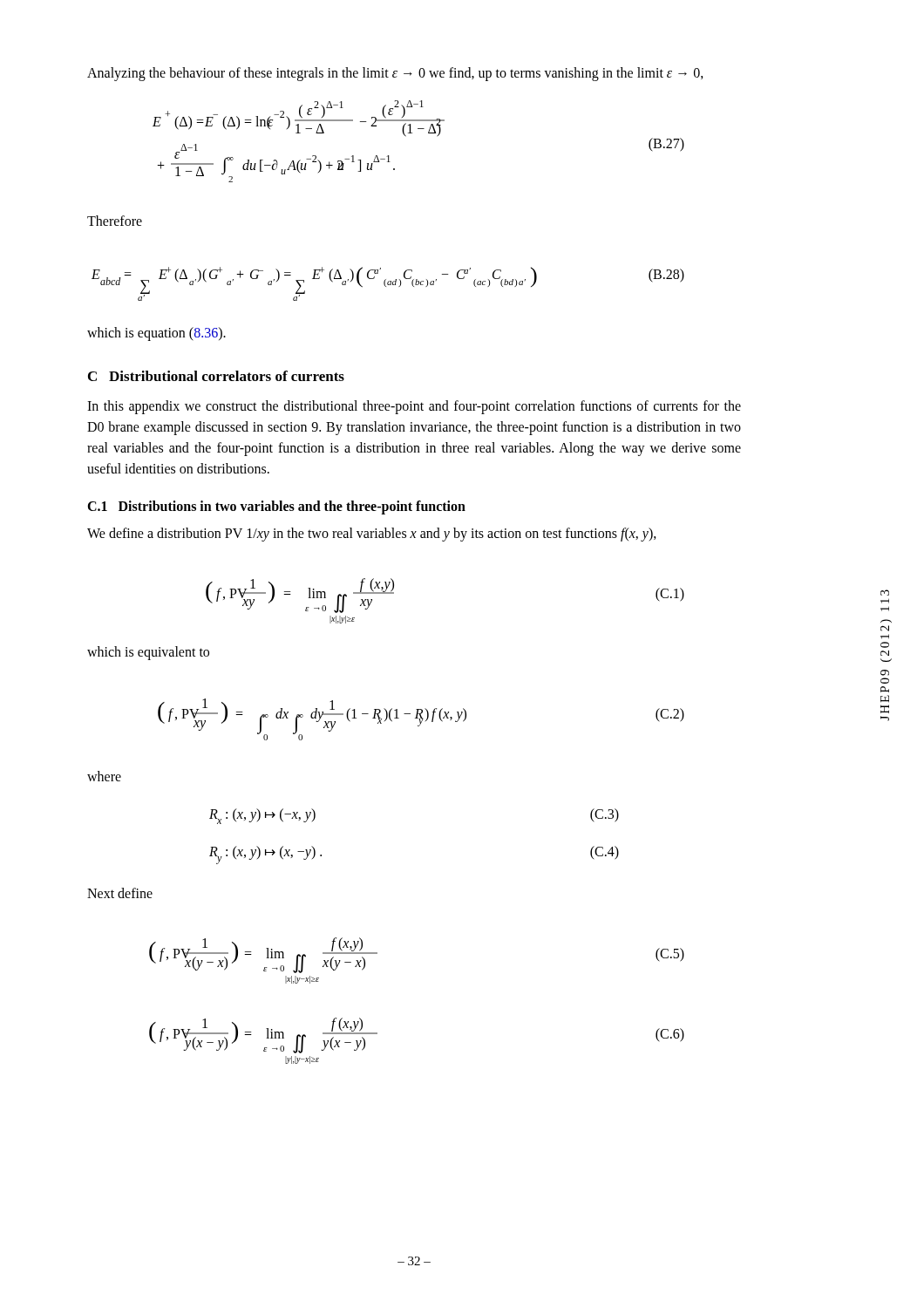Viewport: 924px width, 1308px height.
Task: Select the formula that reads "E abcd = ∑ a′"
Action: click(392, 275)
